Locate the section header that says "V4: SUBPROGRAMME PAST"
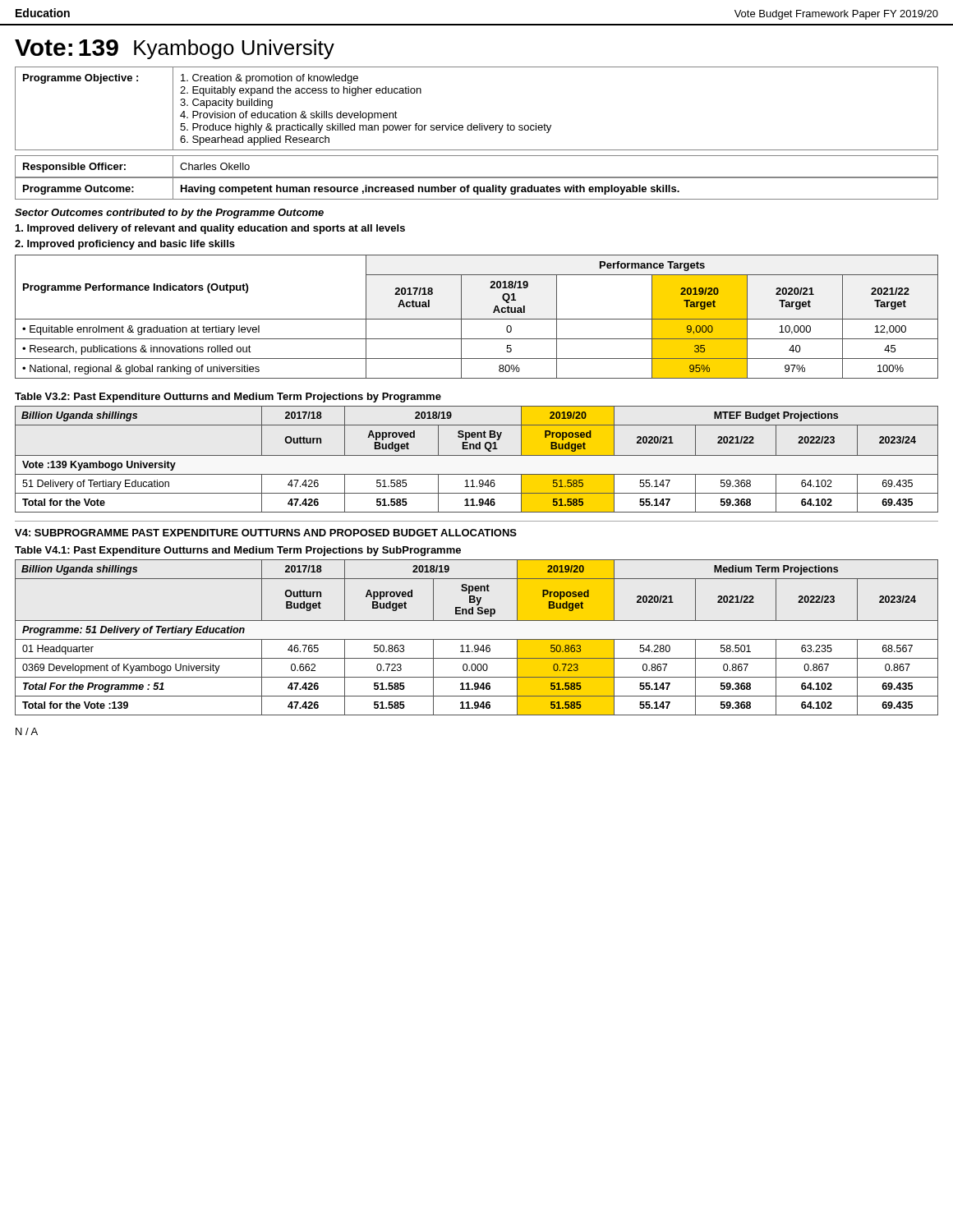The width and height of the screenshot is (953, 1232). (x=266, y=533)
